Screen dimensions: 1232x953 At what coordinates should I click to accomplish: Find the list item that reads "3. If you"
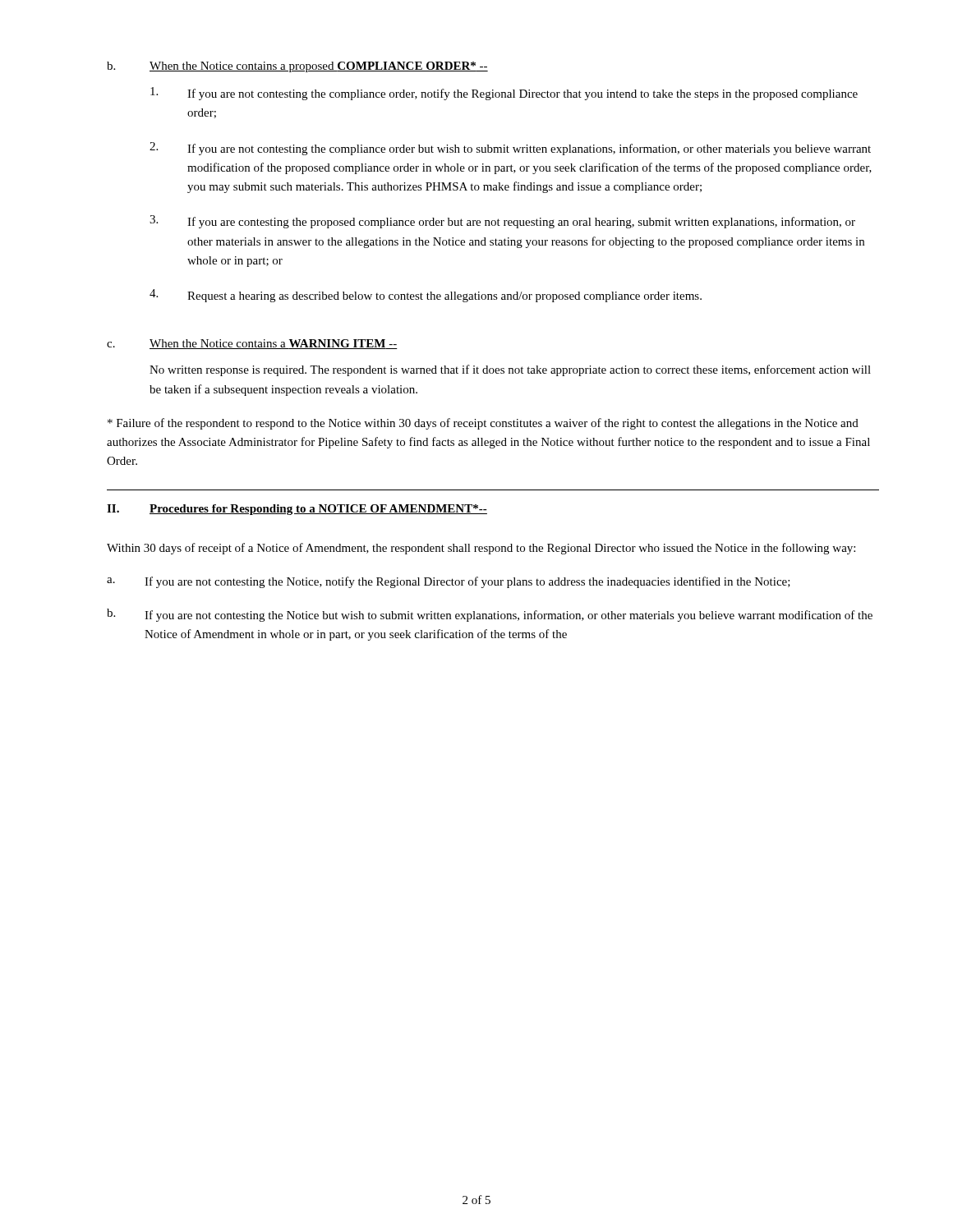click(x=514, y=242)
